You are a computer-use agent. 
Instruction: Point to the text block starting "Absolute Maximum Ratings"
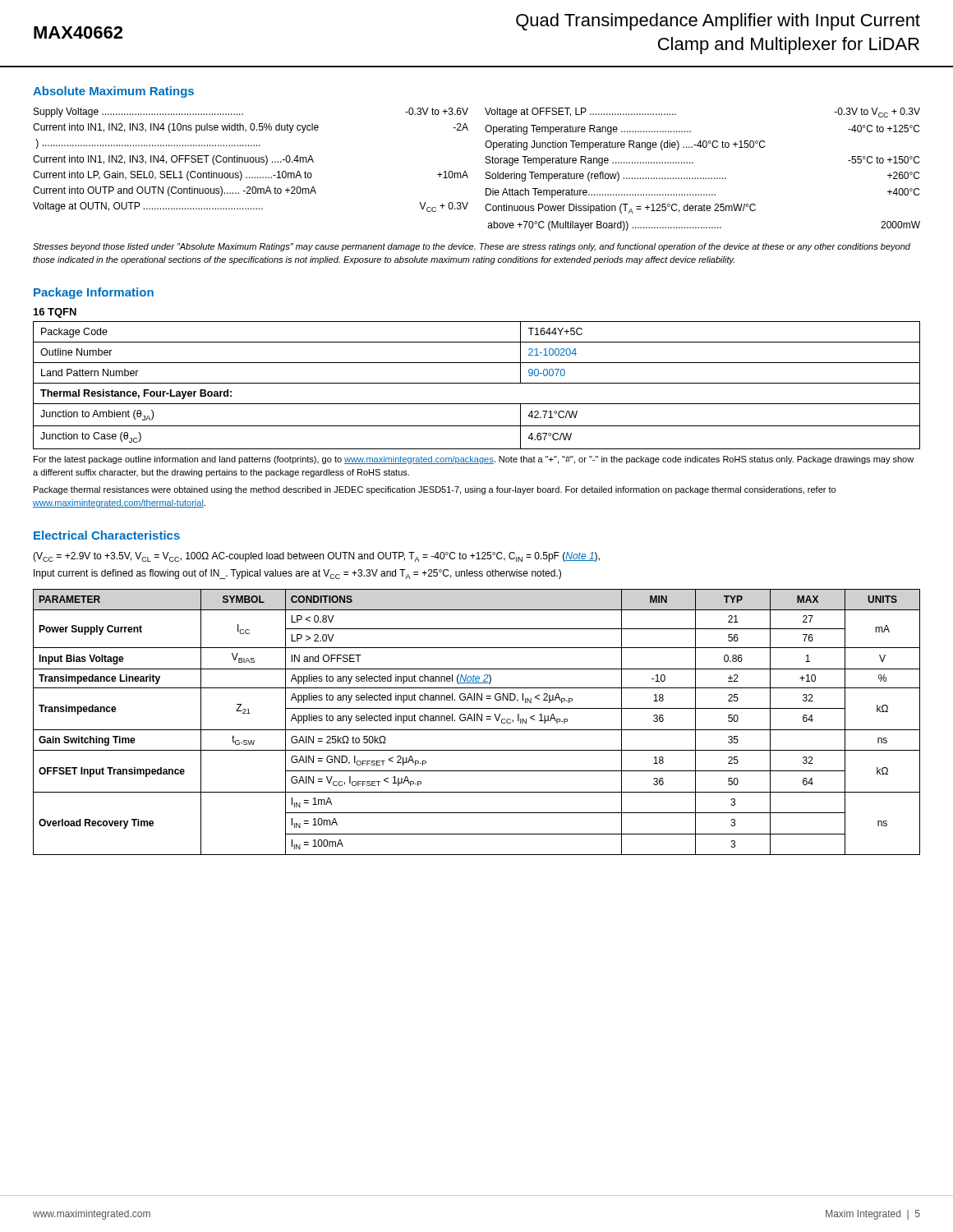coord(114,91)
